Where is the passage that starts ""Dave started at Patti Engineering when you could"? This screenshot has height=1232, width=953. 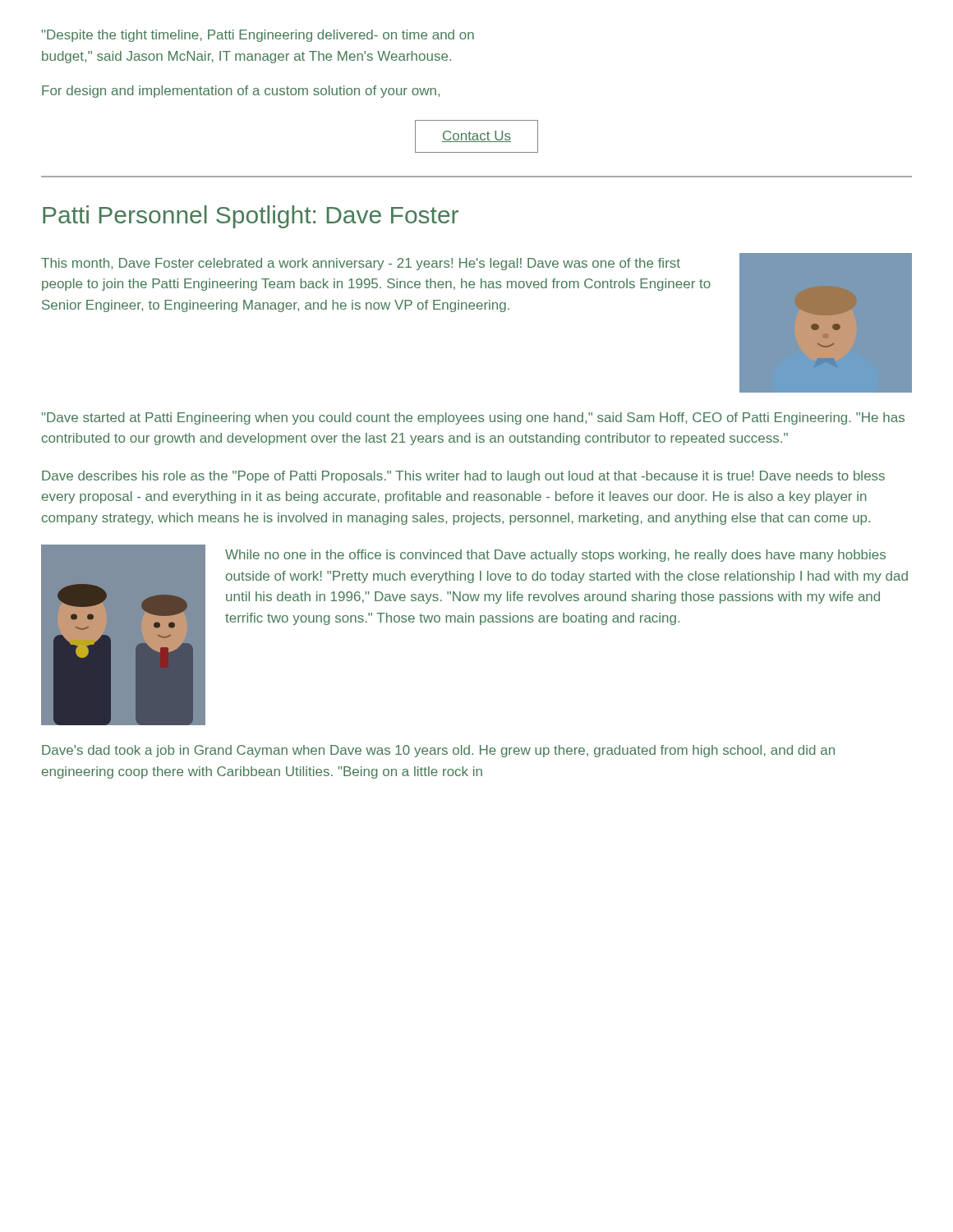click(473, 428)
